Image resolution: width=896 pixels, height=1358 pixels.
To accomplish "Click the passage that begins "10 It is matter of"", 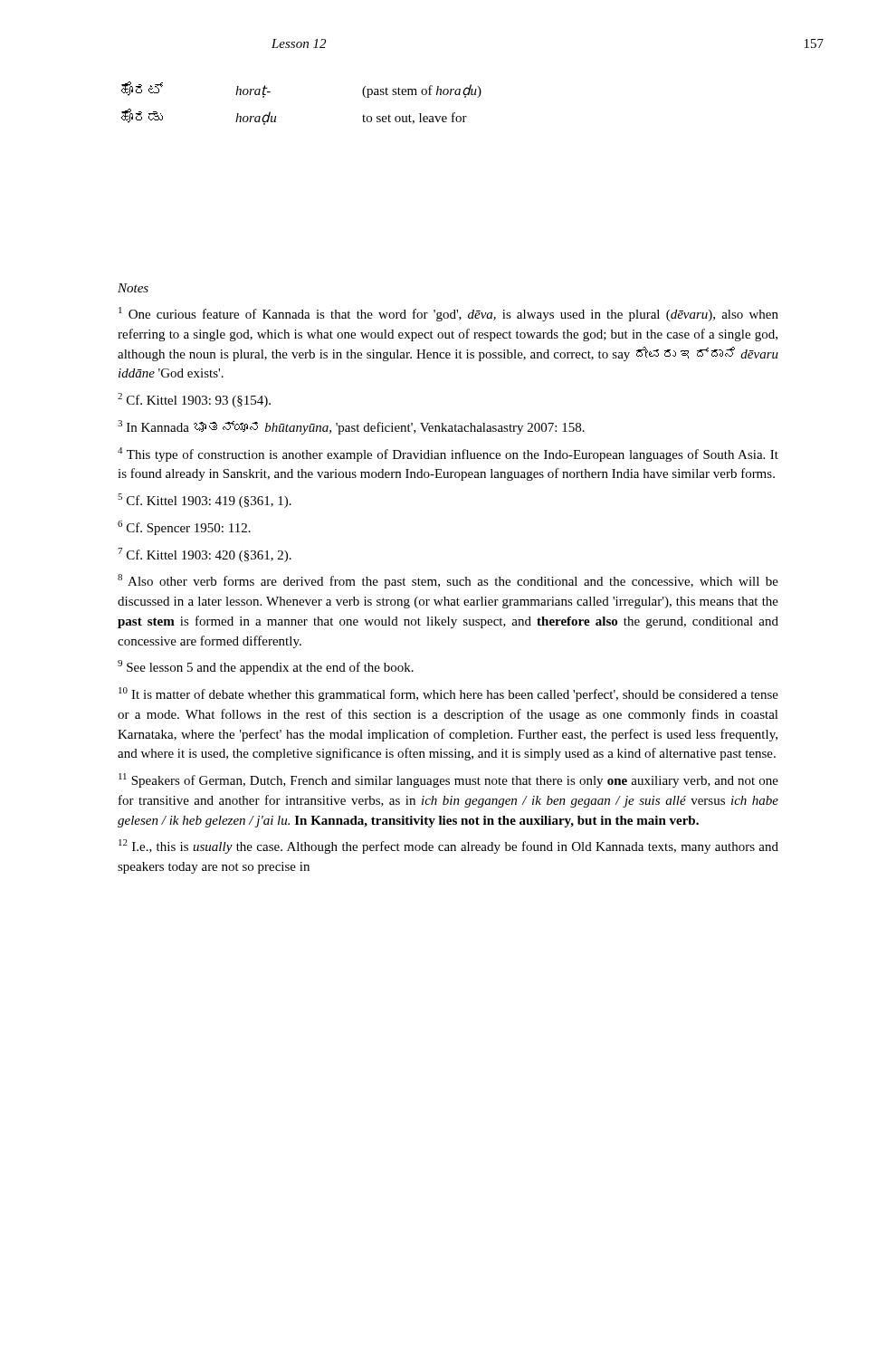I will click(448, 723).
